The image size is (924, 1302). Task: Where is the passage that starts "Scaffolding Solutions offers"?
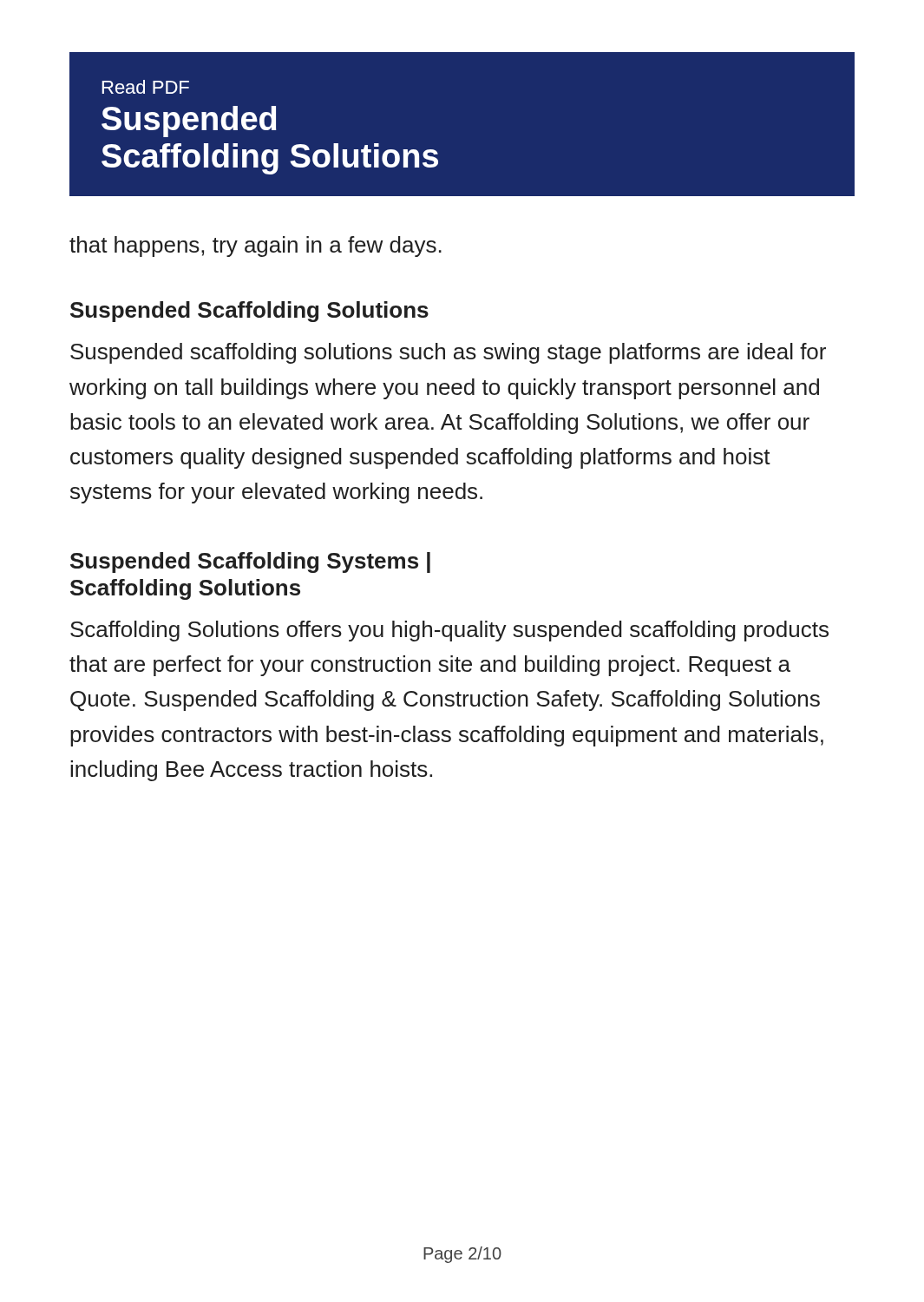pyautogui.click(x=449, y=699)
